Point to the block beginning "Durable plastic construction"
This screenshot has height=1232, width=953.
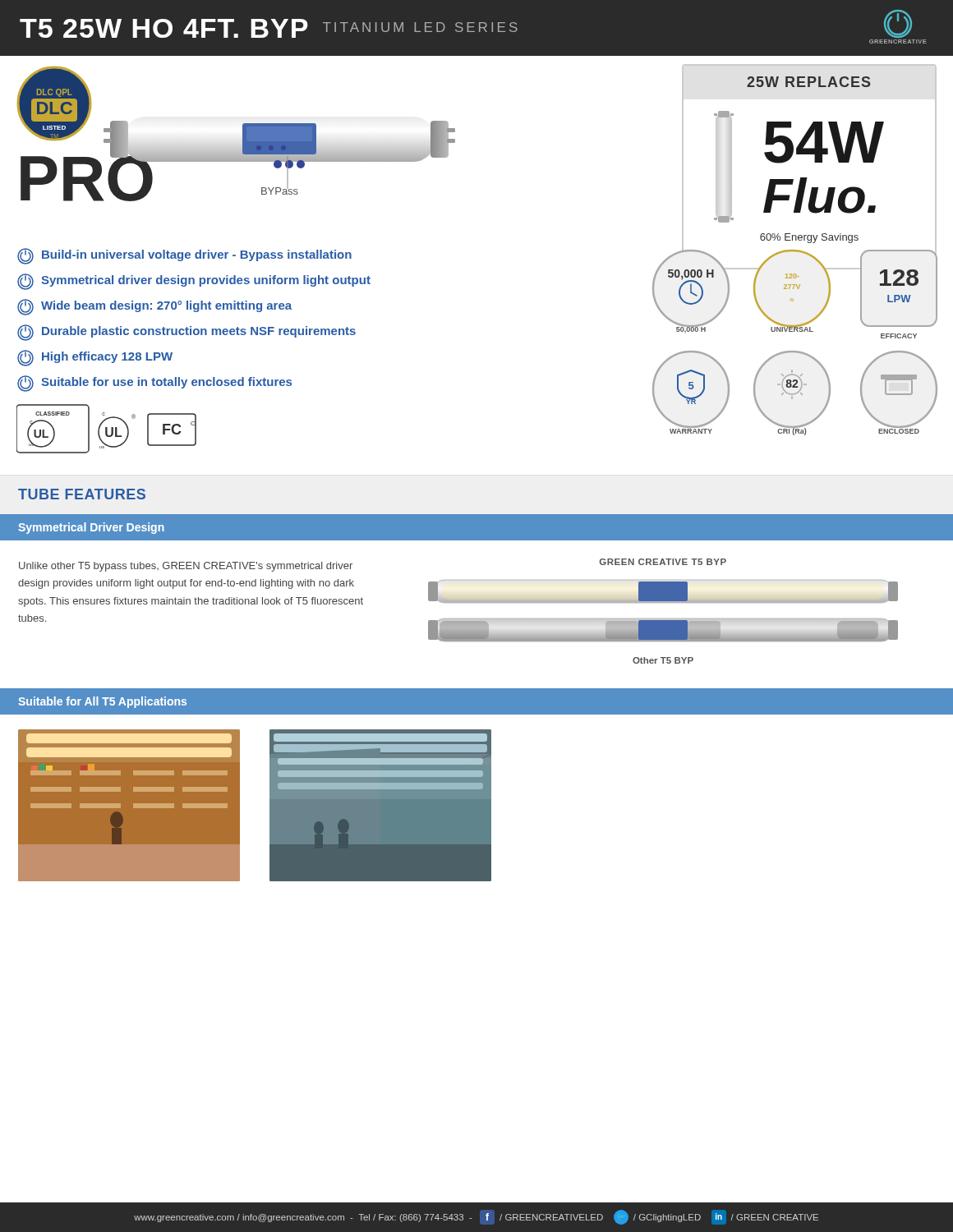click(x=186, y=332)
